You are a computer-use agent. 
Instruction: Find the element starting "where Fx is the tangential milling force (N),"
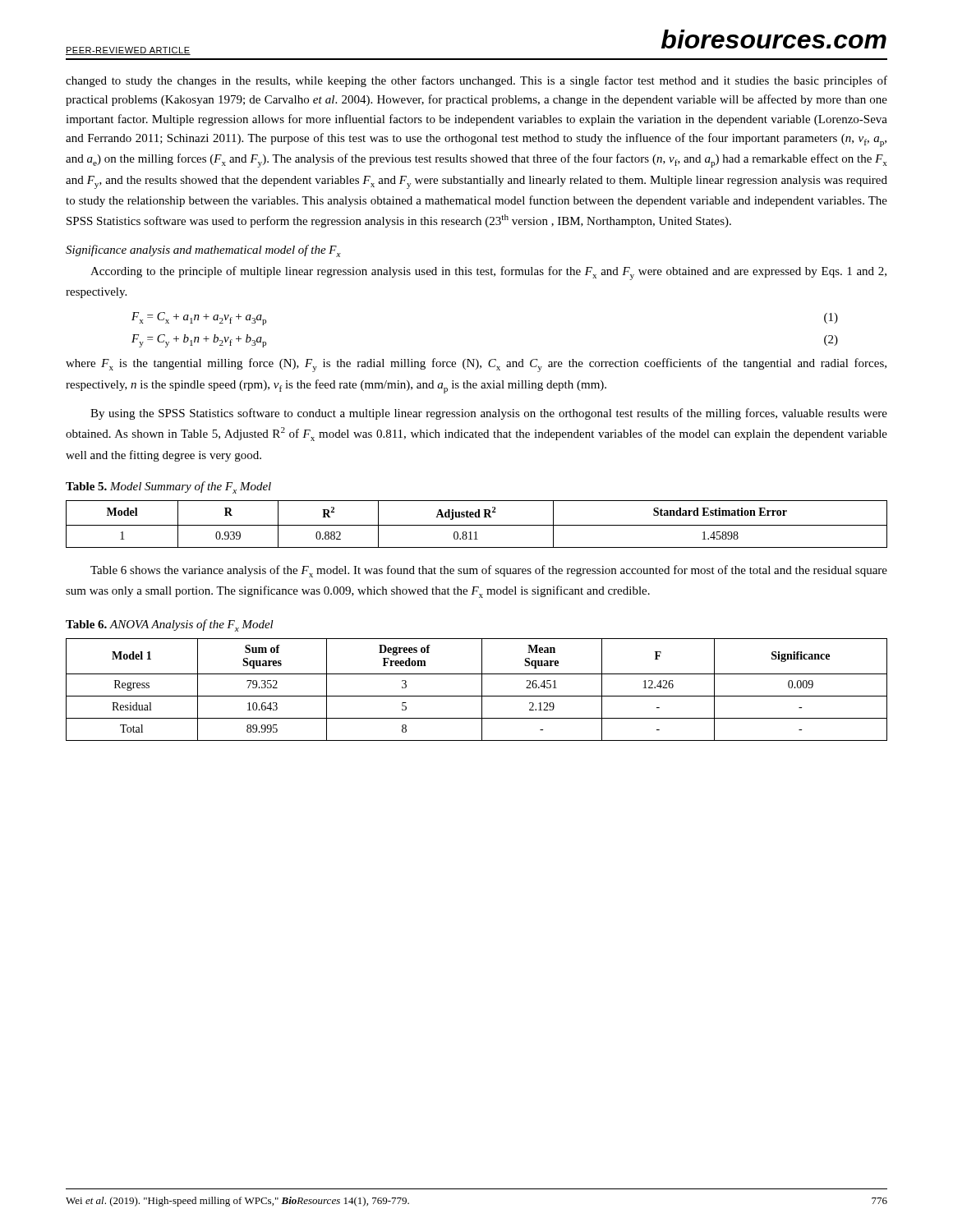pyautogui.click(x=476, y=375)
